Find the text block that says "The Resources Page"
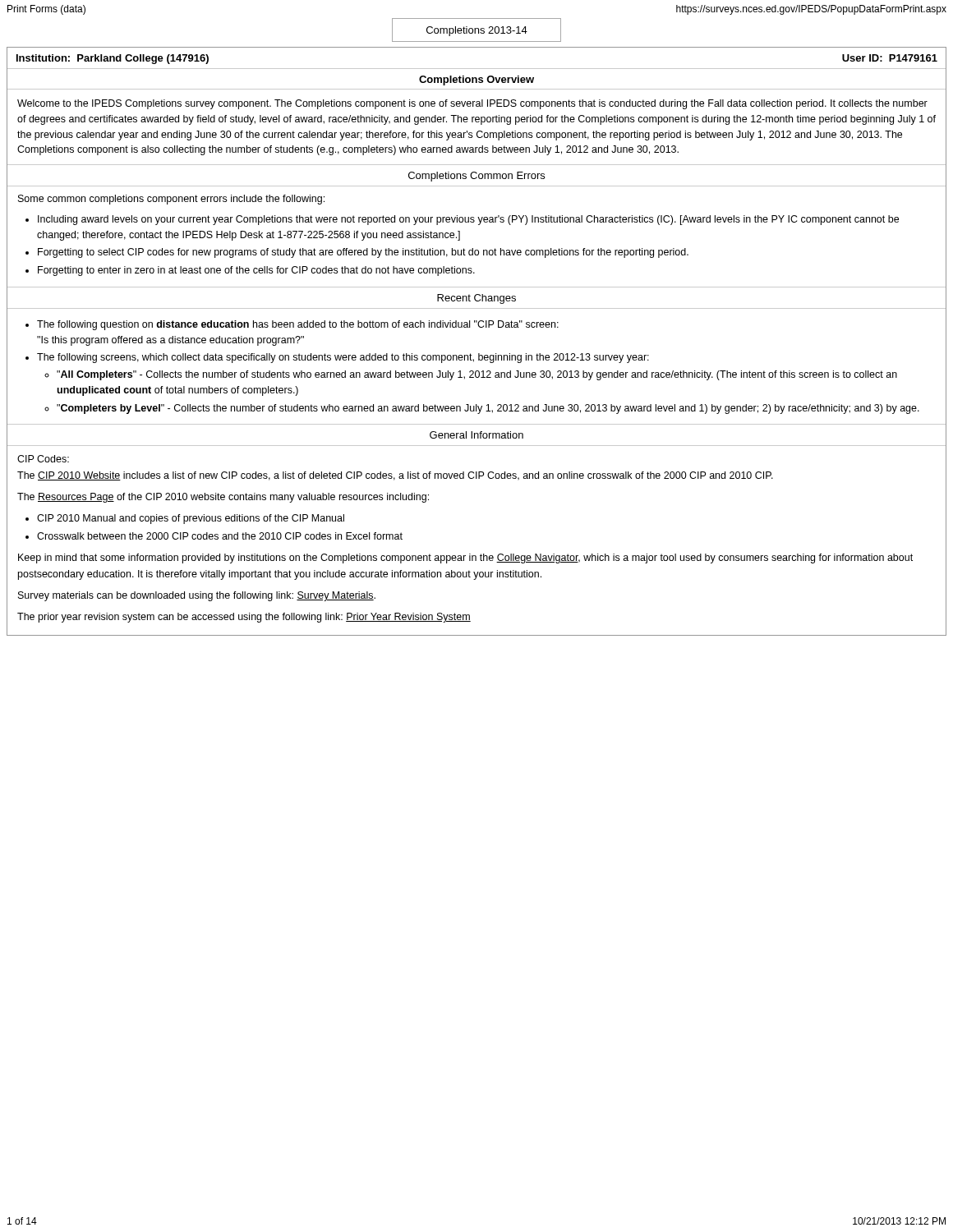The height and width of the screenshot is (1232, 953). point(224,497)
